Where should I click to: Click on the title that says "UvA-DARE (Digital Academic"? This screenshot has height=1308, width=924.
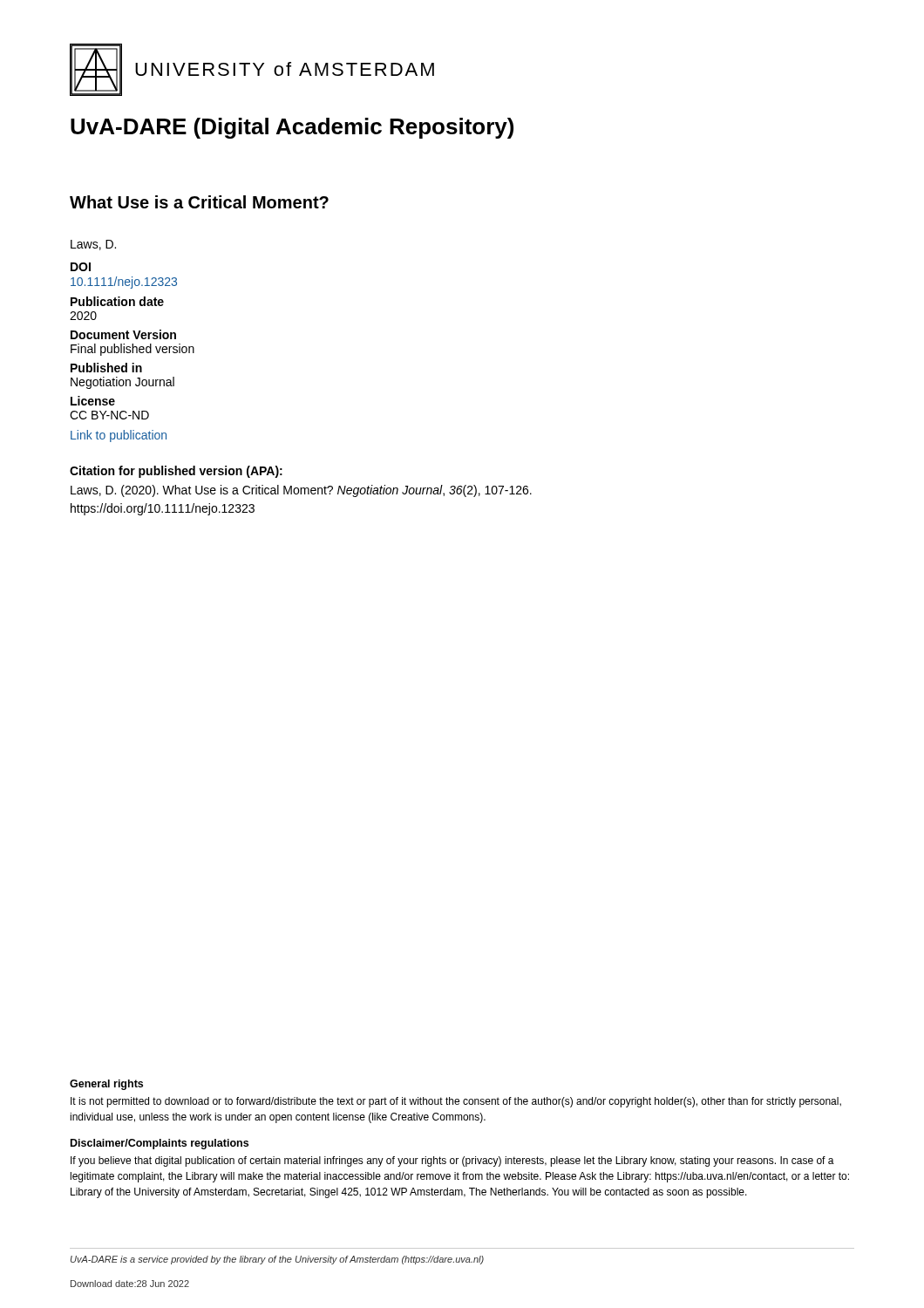(x=292, y=126)
